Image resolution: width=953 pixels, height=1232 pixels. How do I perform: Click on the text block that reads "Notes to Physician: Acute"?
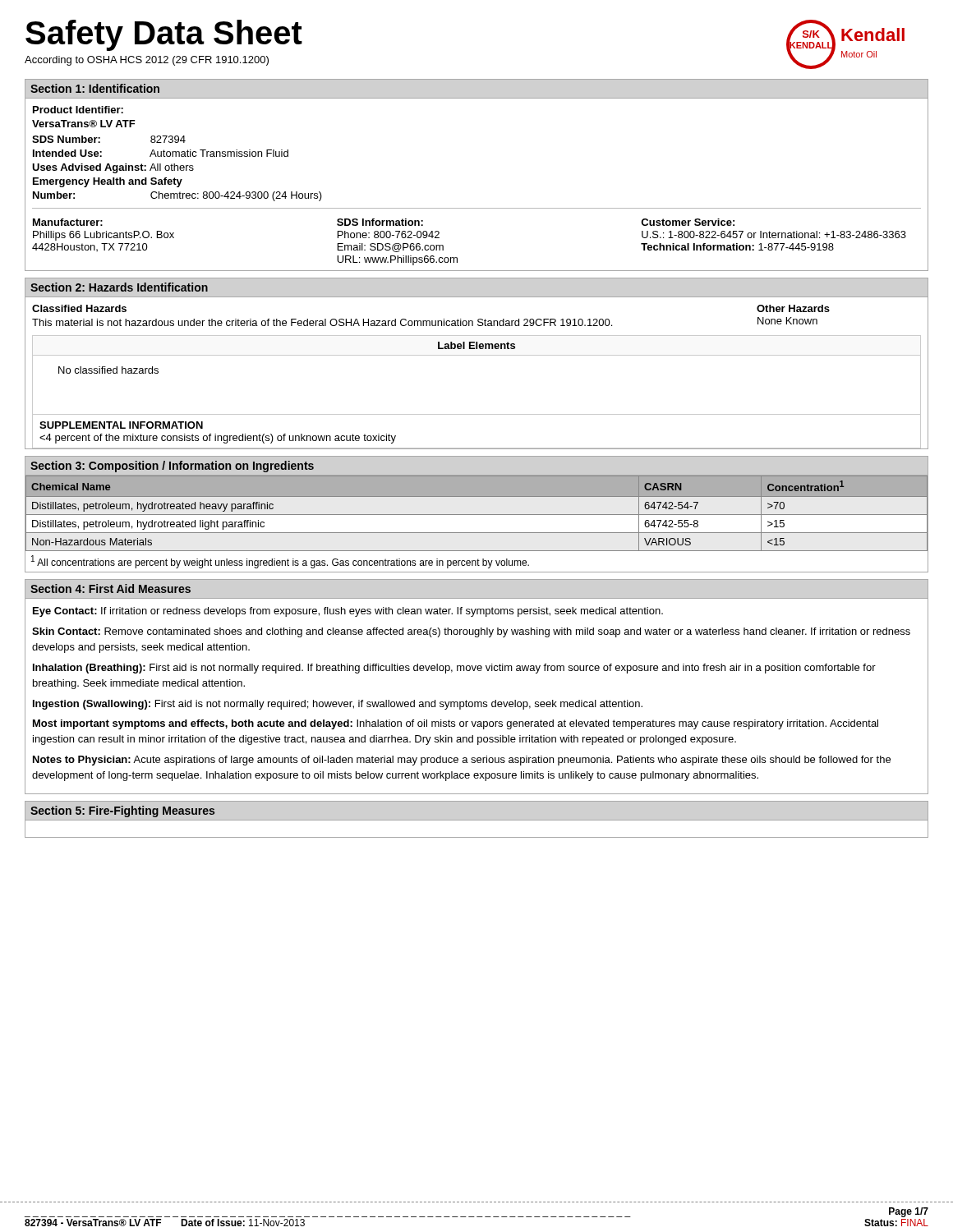(x=462, y=767)
